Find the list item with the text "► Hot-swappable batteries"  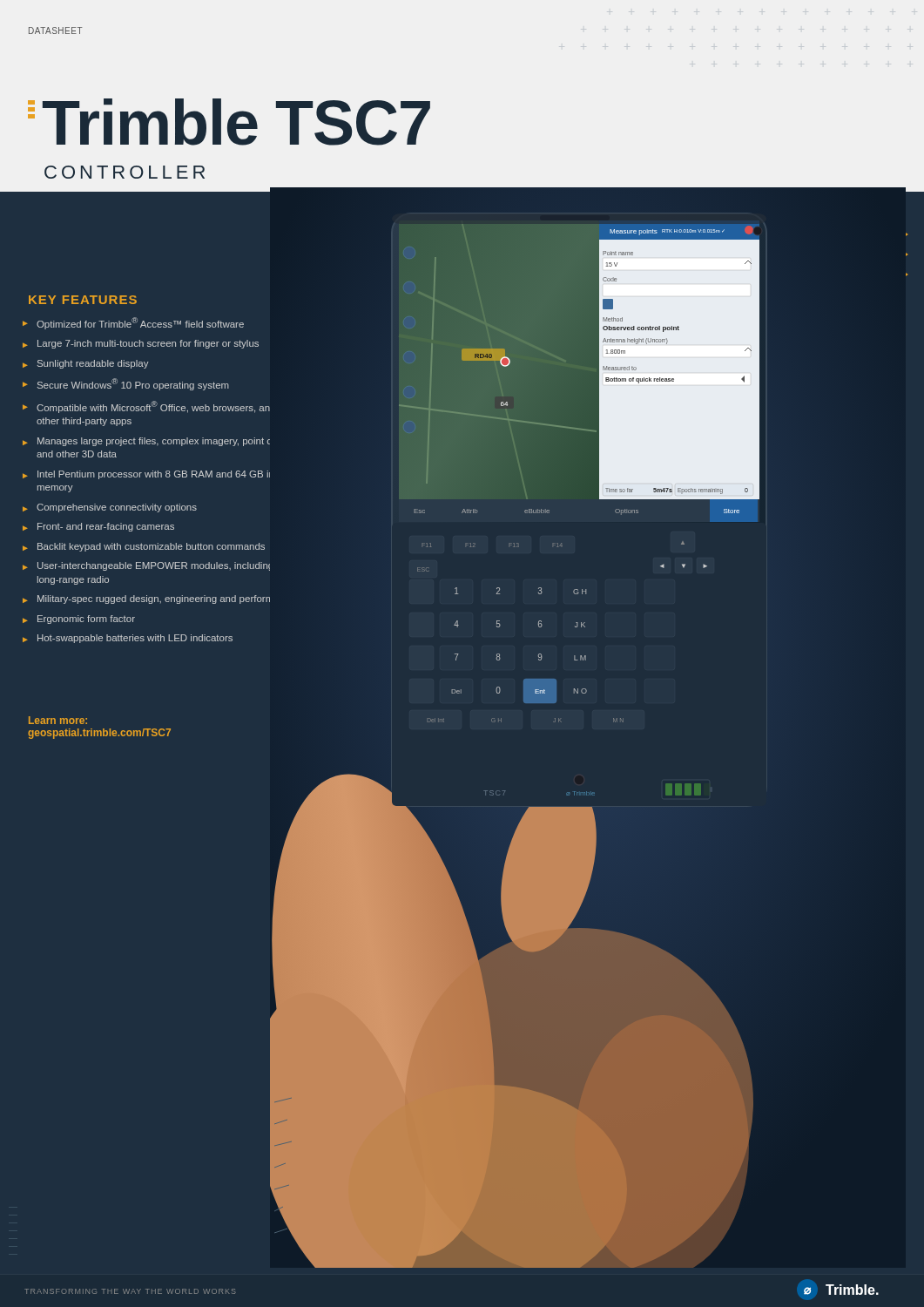point(127,639)
